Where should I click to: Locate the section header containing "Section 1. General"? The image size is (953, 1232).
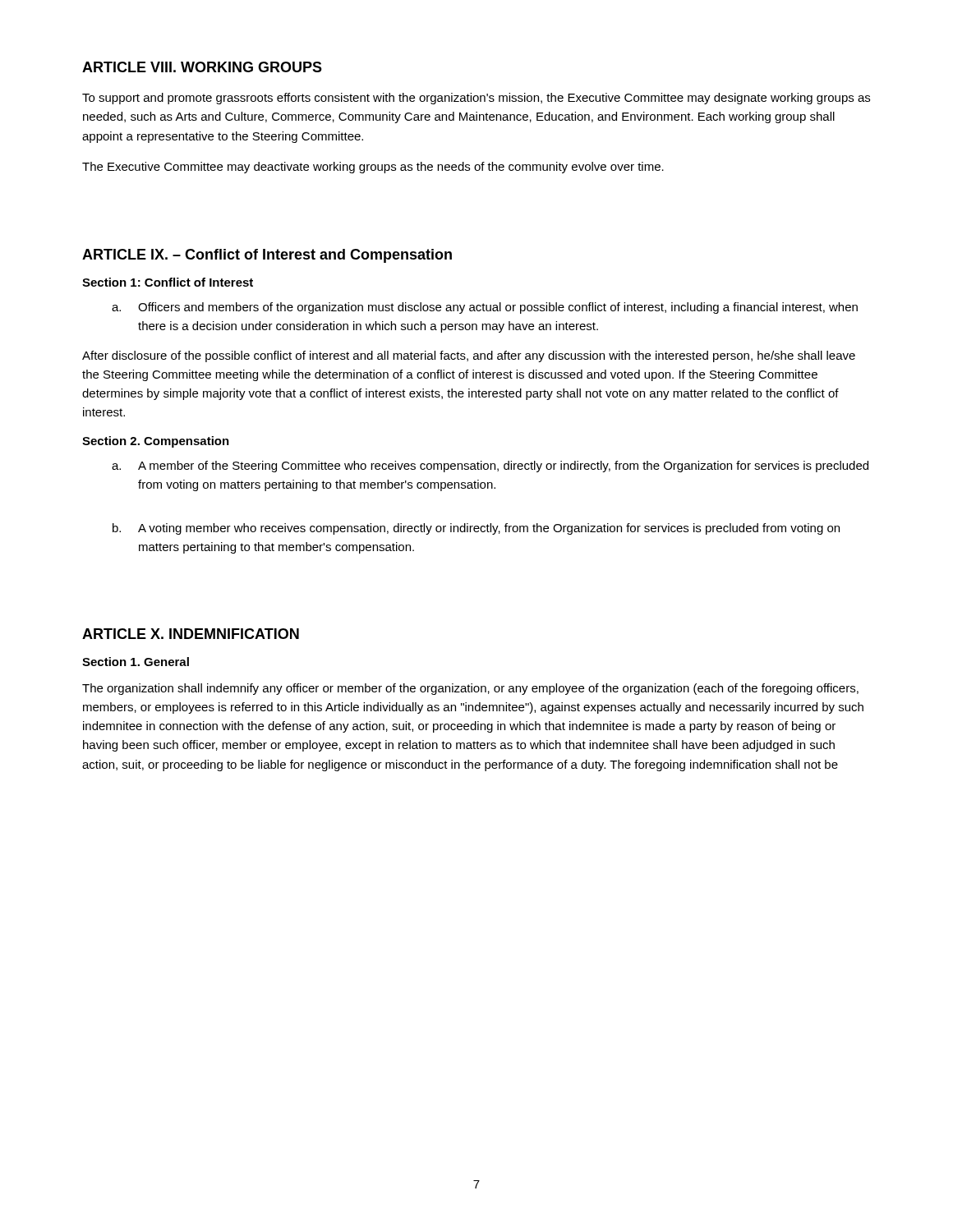point(136,661)
